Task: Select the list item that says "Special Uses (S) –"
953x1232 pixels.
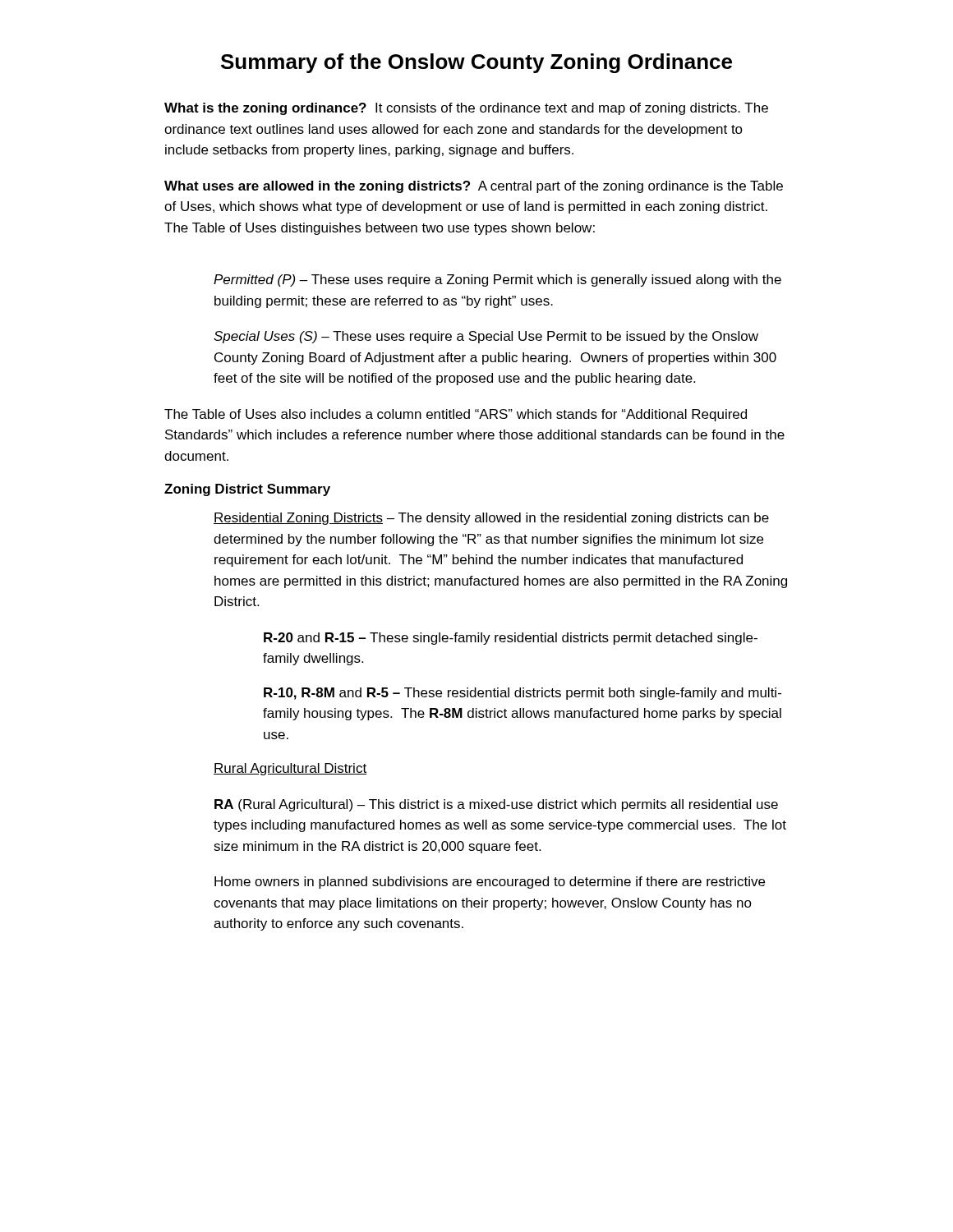Action: [x=495, y=357]
